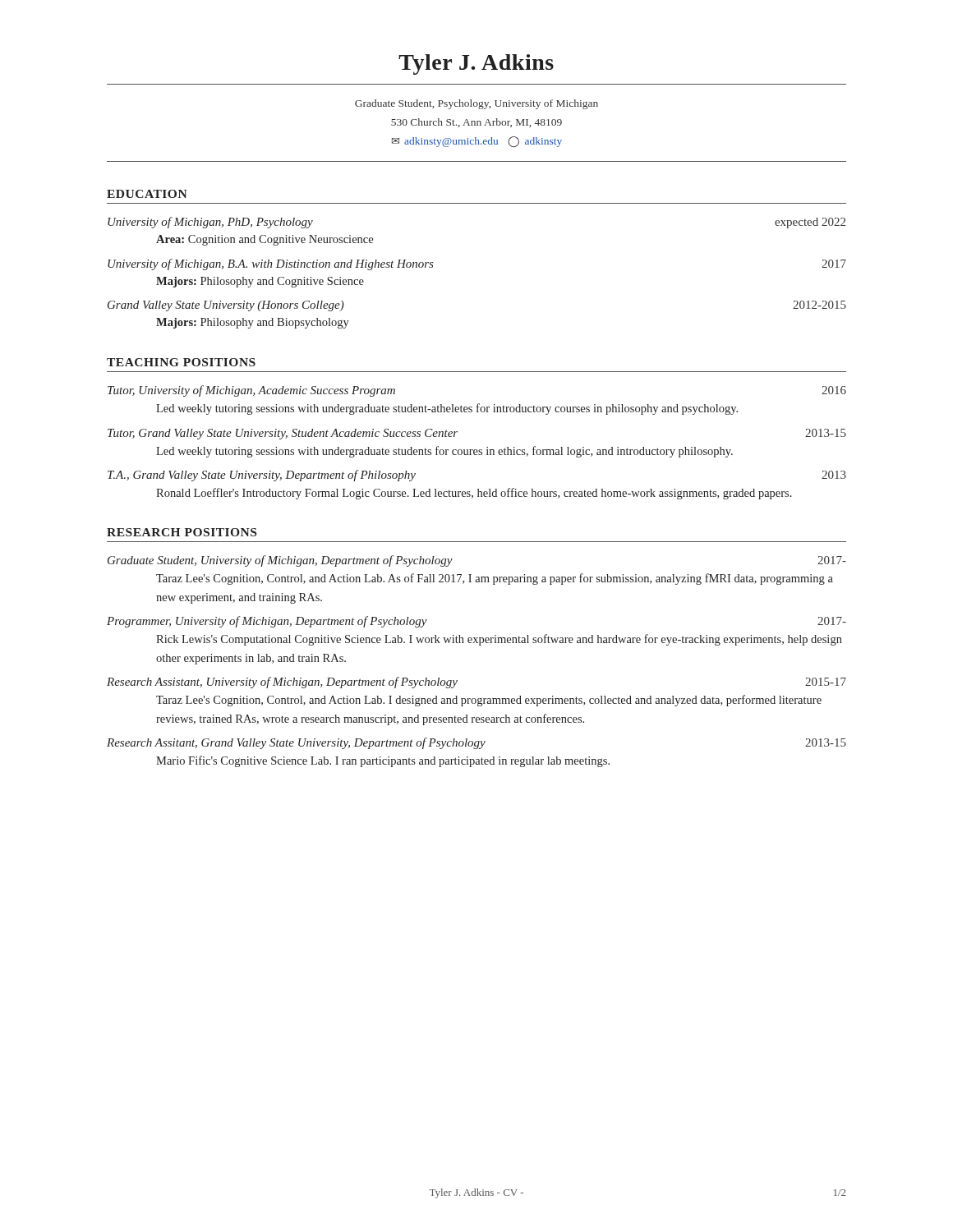Click where it says "T.A., Grand Valley State University, Department of Philosophy"
This screenshot has width=953, height=1232.
[x=261, y=475]
